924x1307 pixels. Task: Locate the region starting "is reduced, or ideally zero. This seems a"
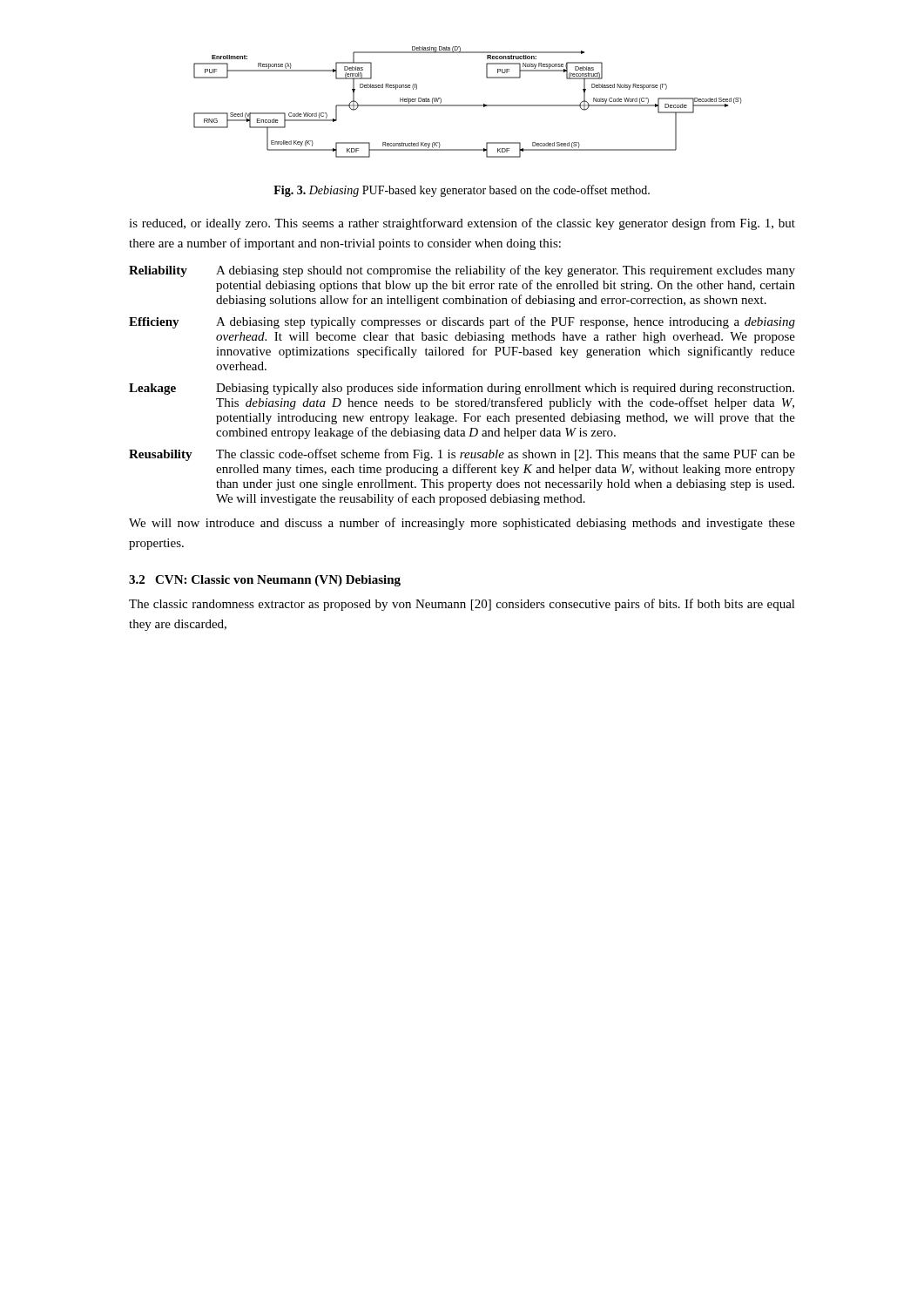462,233
